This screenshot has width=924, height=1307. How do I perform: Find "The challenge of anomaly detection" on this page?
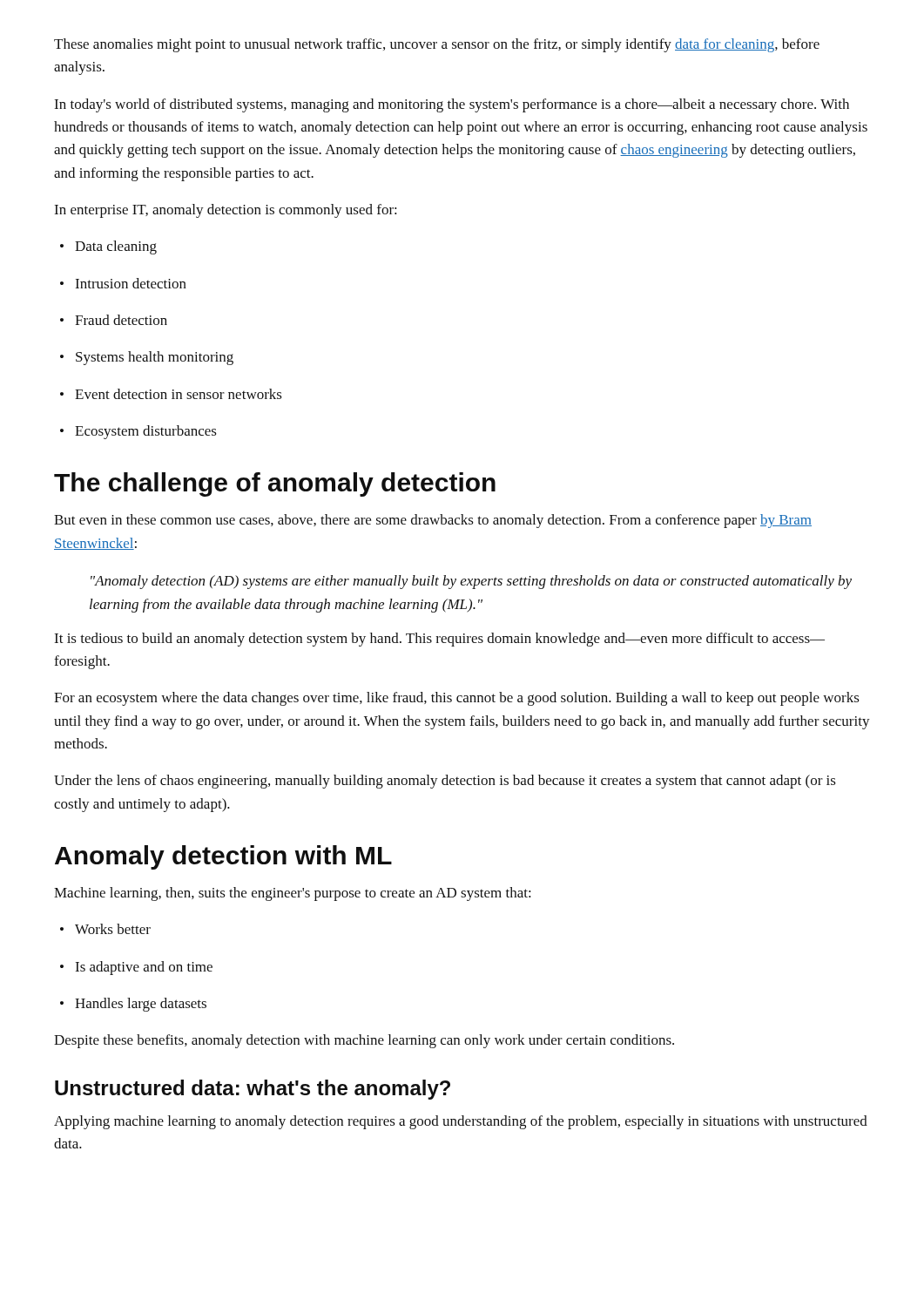click(462, 483)
